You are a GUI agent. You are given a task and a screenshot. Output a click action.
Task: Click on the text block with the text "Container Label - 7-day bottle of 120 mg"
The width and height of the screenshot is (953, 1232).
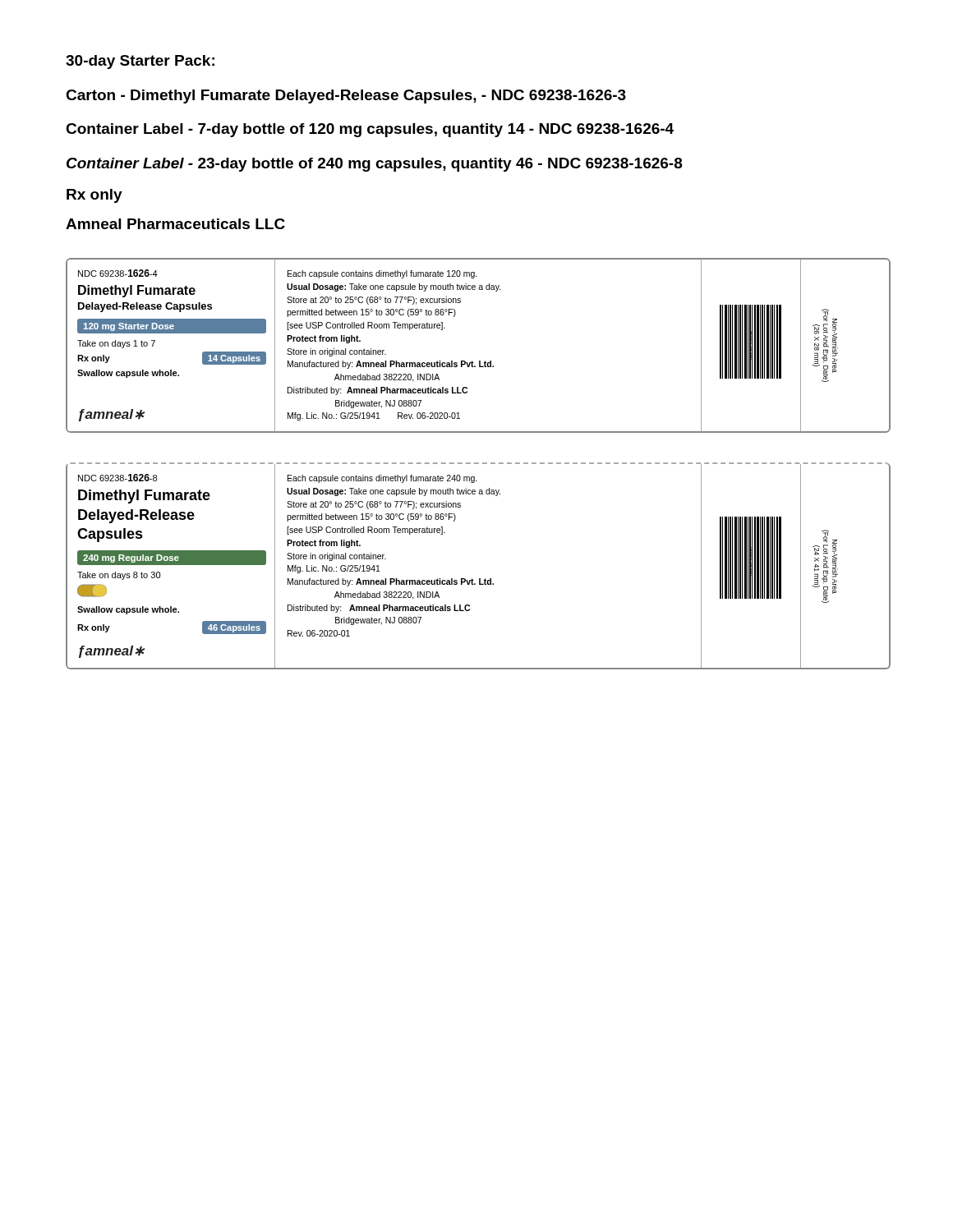pyautogui.click(x=370, y=129)
